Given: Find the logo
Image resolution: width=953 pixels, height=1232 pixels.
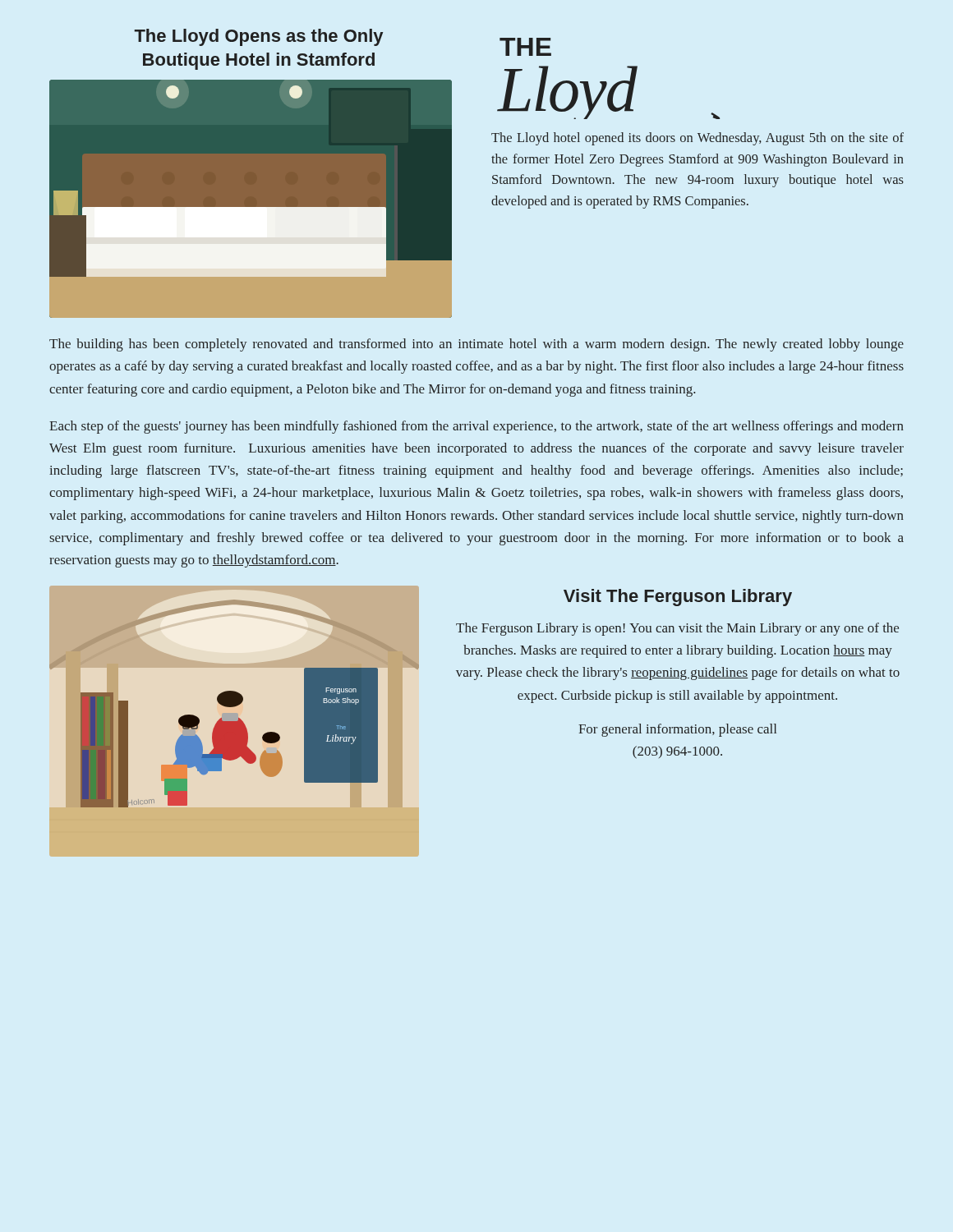Looking at the screenshot, I should 698,72.
